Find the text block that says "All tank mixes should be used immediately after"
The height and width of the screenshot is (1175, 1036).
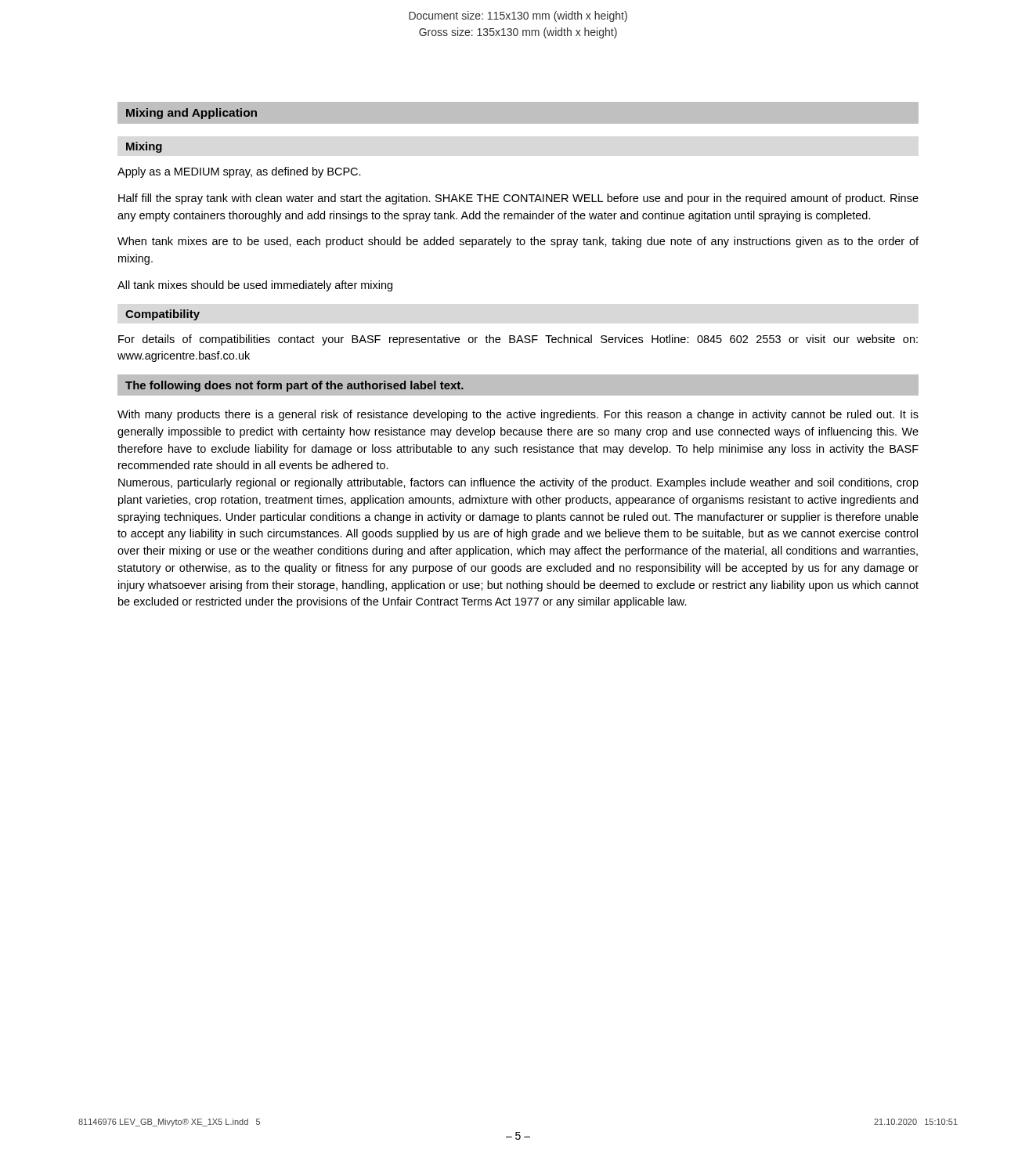pos(255,285)
